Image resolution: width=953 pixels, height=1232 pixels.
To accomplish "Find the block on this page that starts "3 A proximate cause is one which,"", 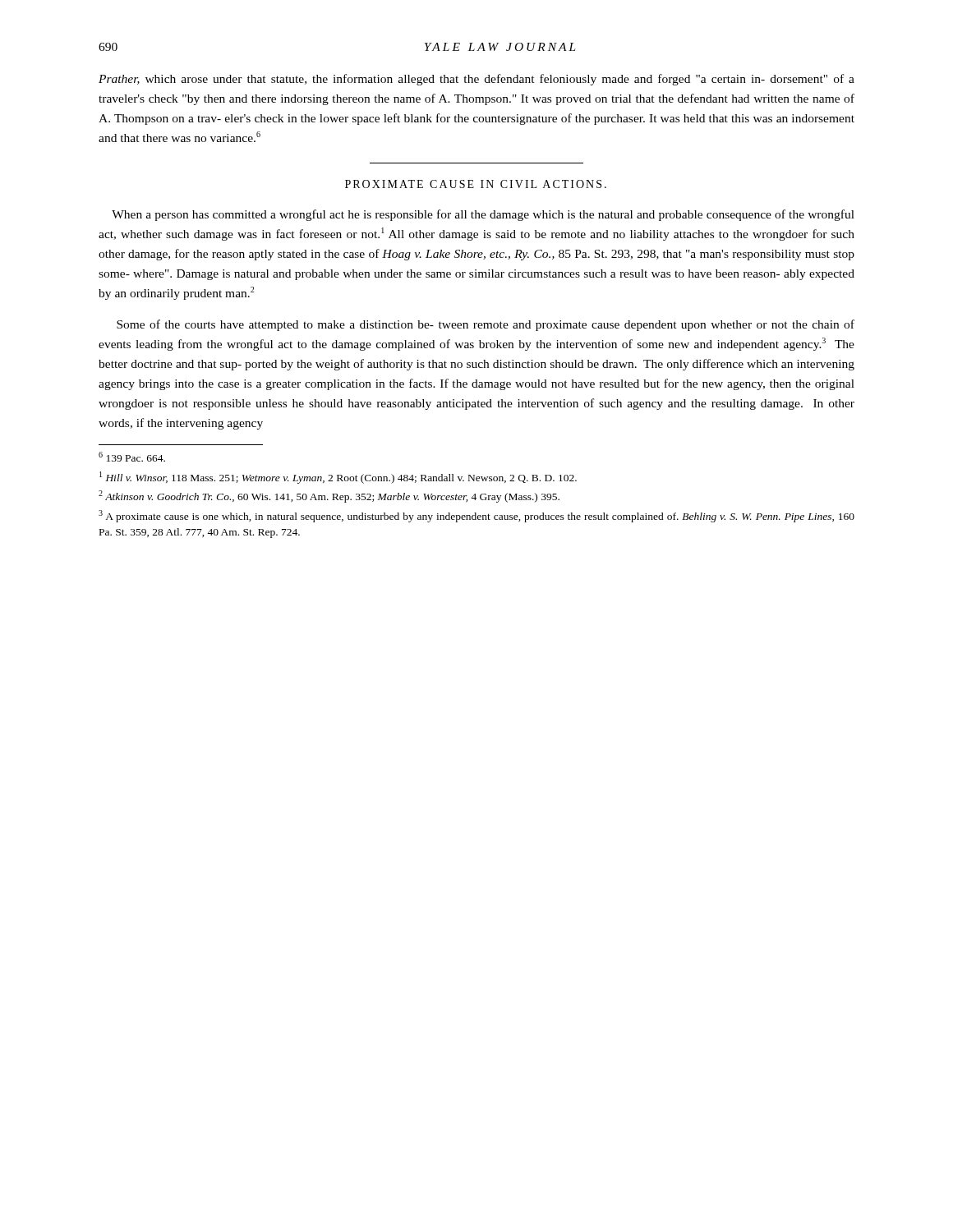I will tap(476, 523).
